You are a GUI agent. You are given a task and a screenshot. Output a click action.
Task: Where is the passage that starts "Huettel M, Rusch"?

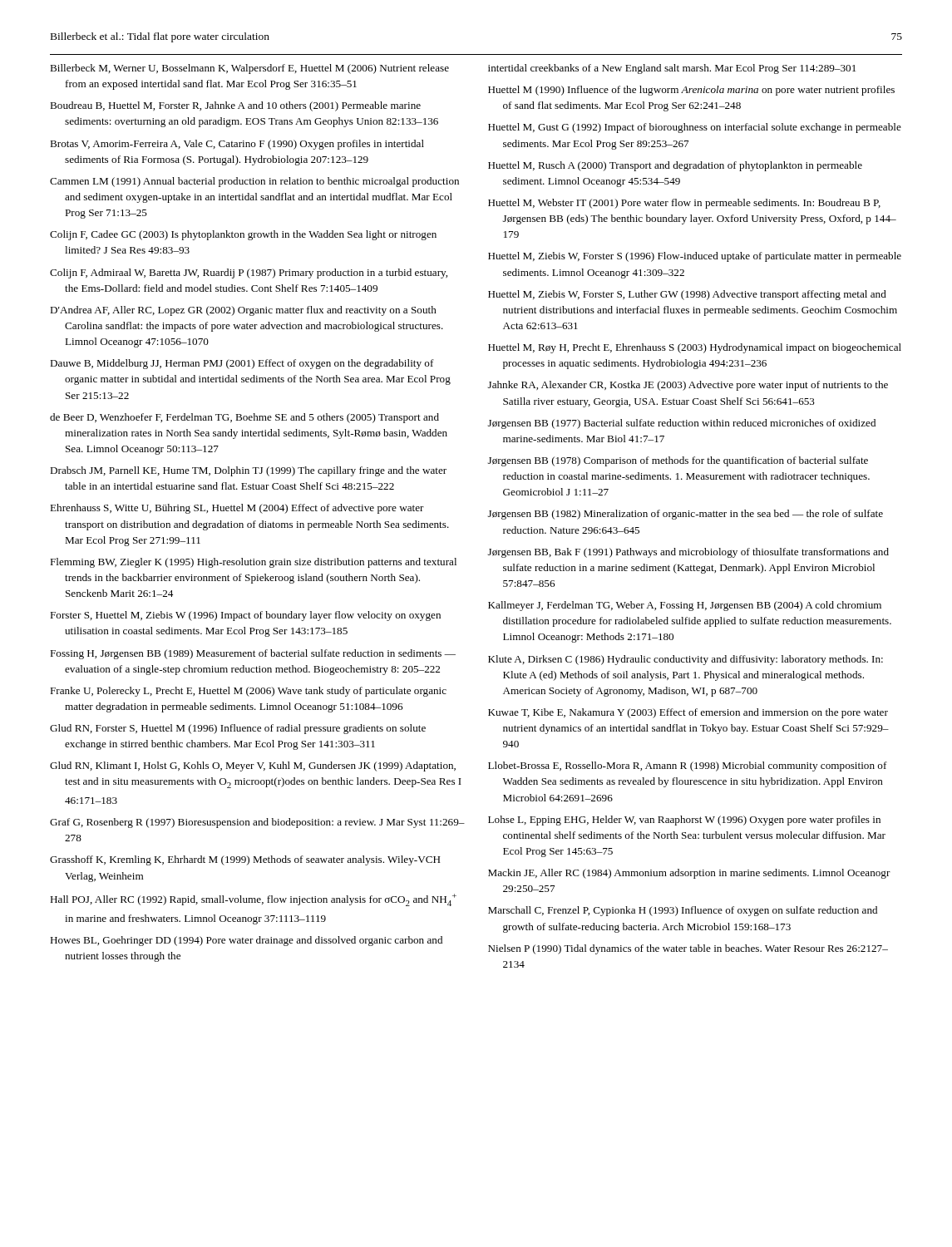(675, 173)
